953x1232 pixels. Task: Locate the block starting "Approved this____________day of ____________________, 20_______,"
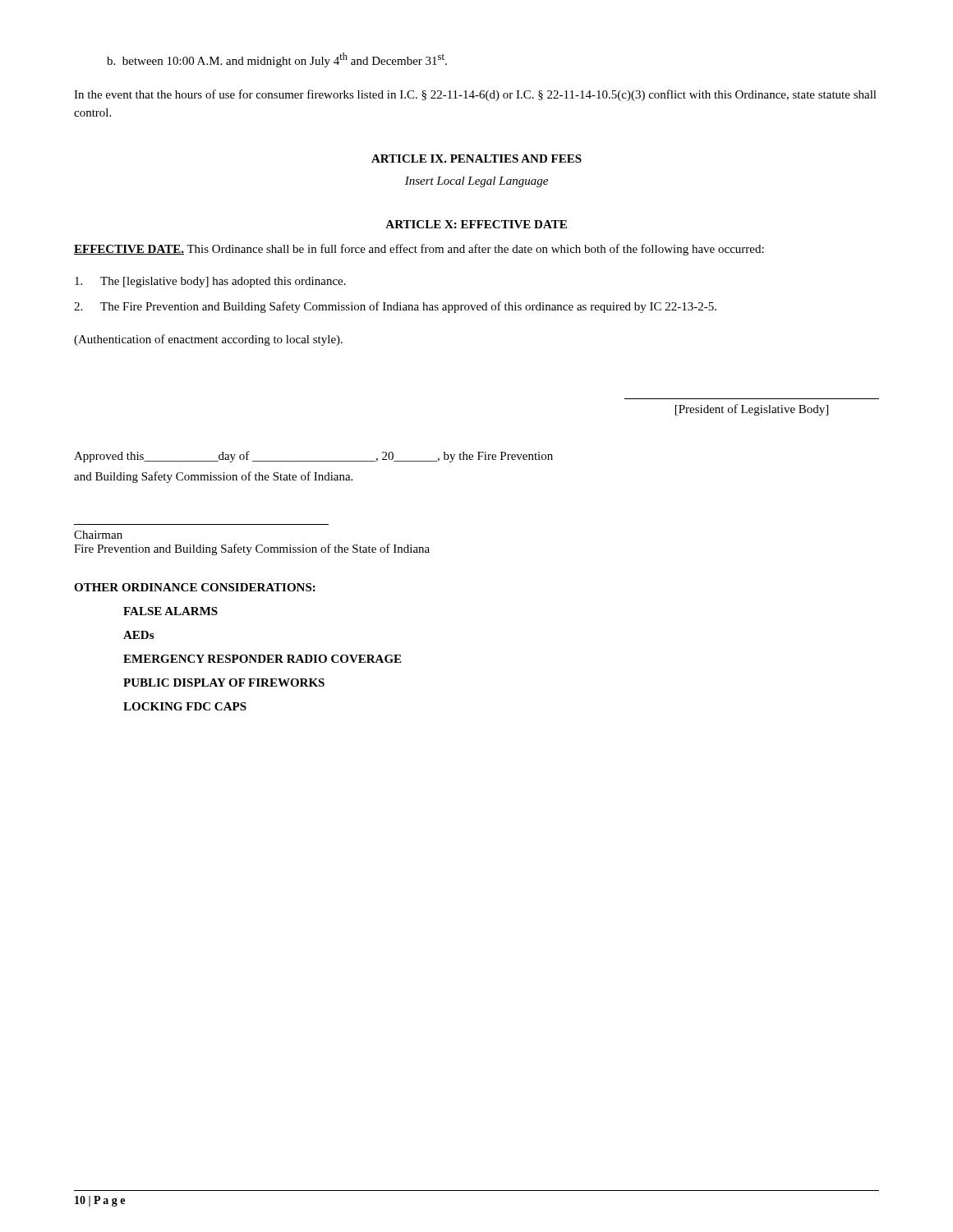pos(314,466)
